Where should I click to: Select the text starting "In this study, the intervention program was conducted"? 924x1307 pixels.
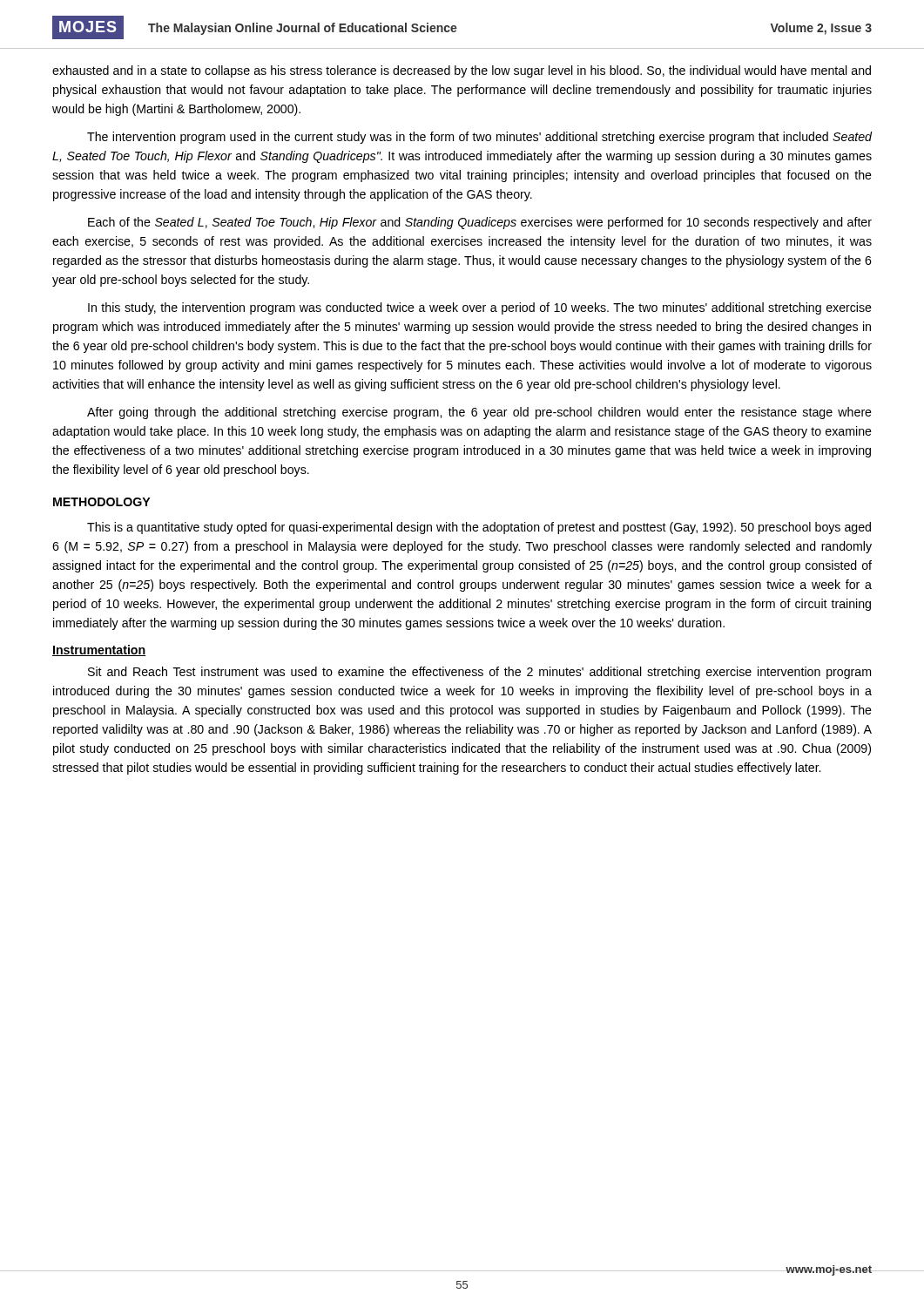[x=462, y=346]
